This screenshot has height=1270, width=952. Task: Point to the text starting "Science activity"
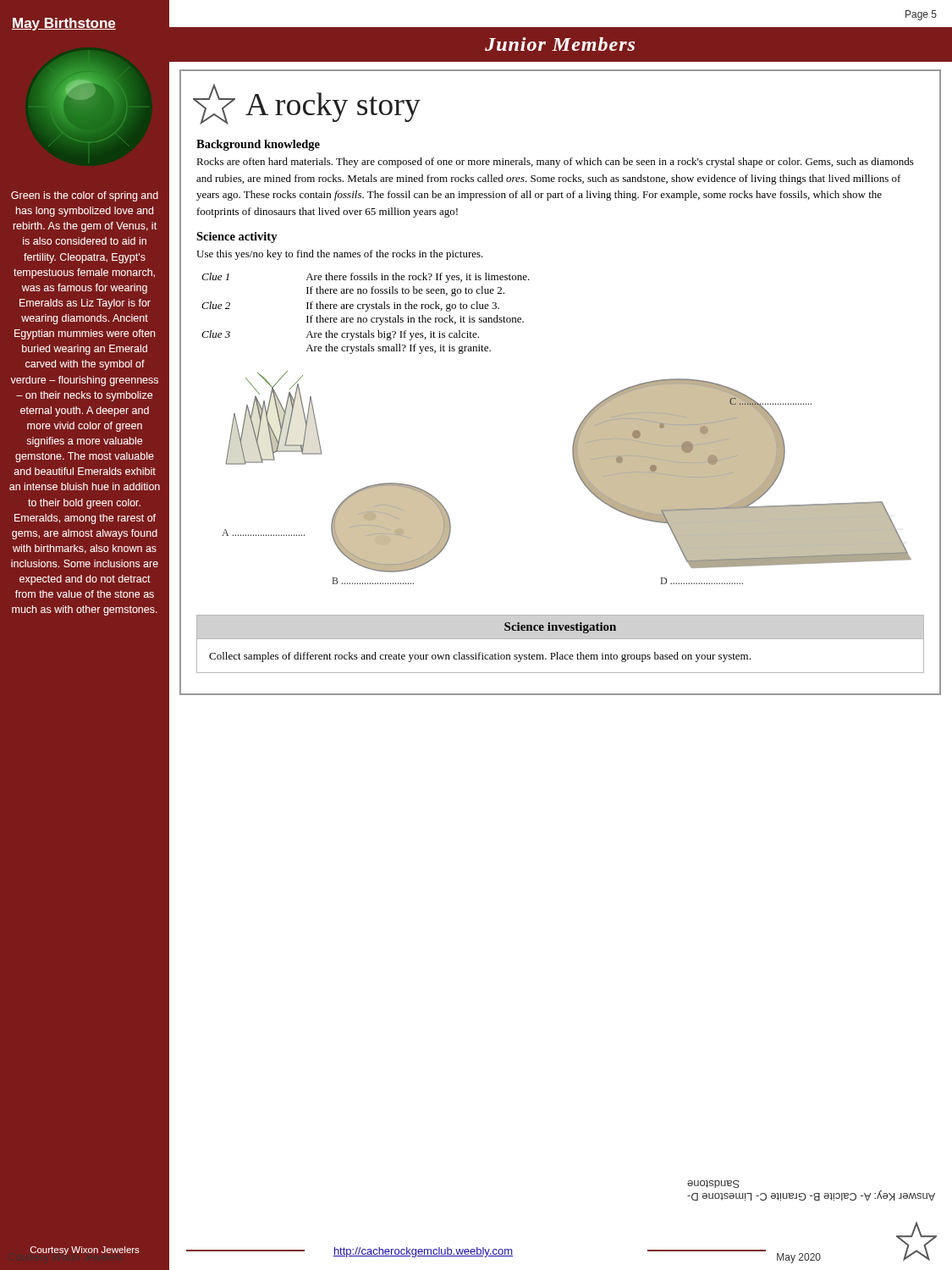pos(237,236)
